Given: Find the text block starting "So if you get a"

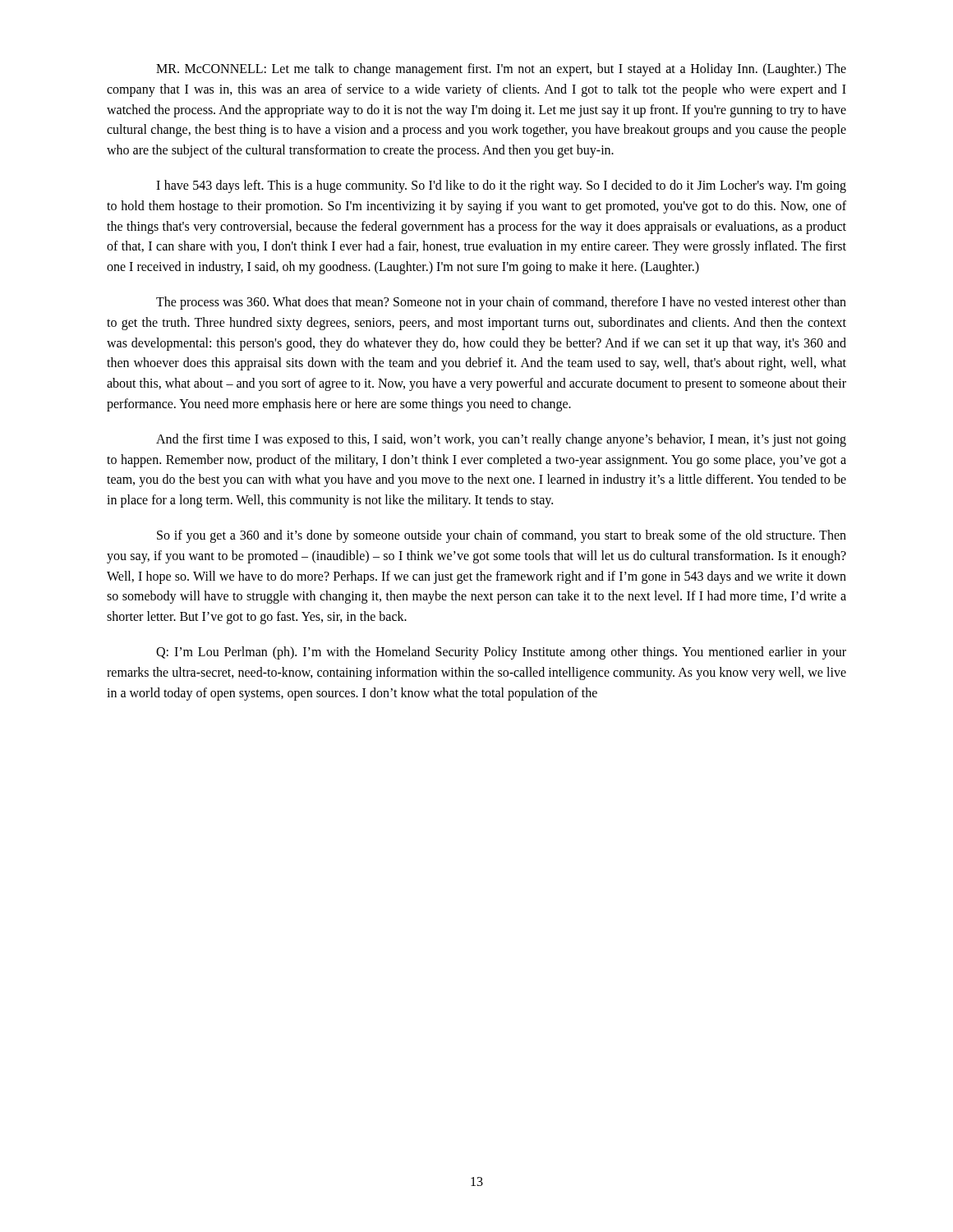Looking at the screenshot, I should pos(476,576).
